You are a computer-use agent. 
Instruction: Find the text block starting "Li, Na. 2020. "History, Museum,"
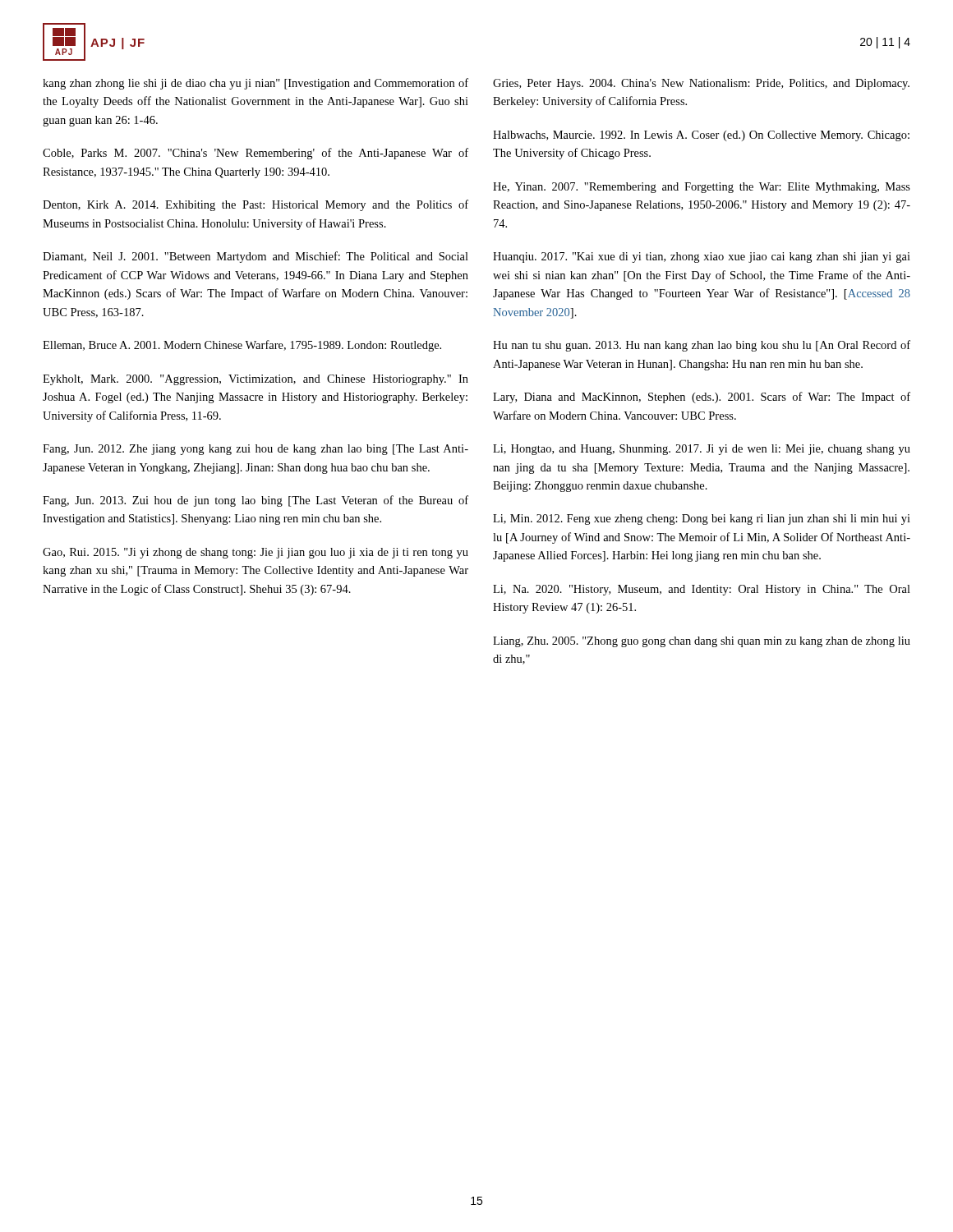click(702, 598)
